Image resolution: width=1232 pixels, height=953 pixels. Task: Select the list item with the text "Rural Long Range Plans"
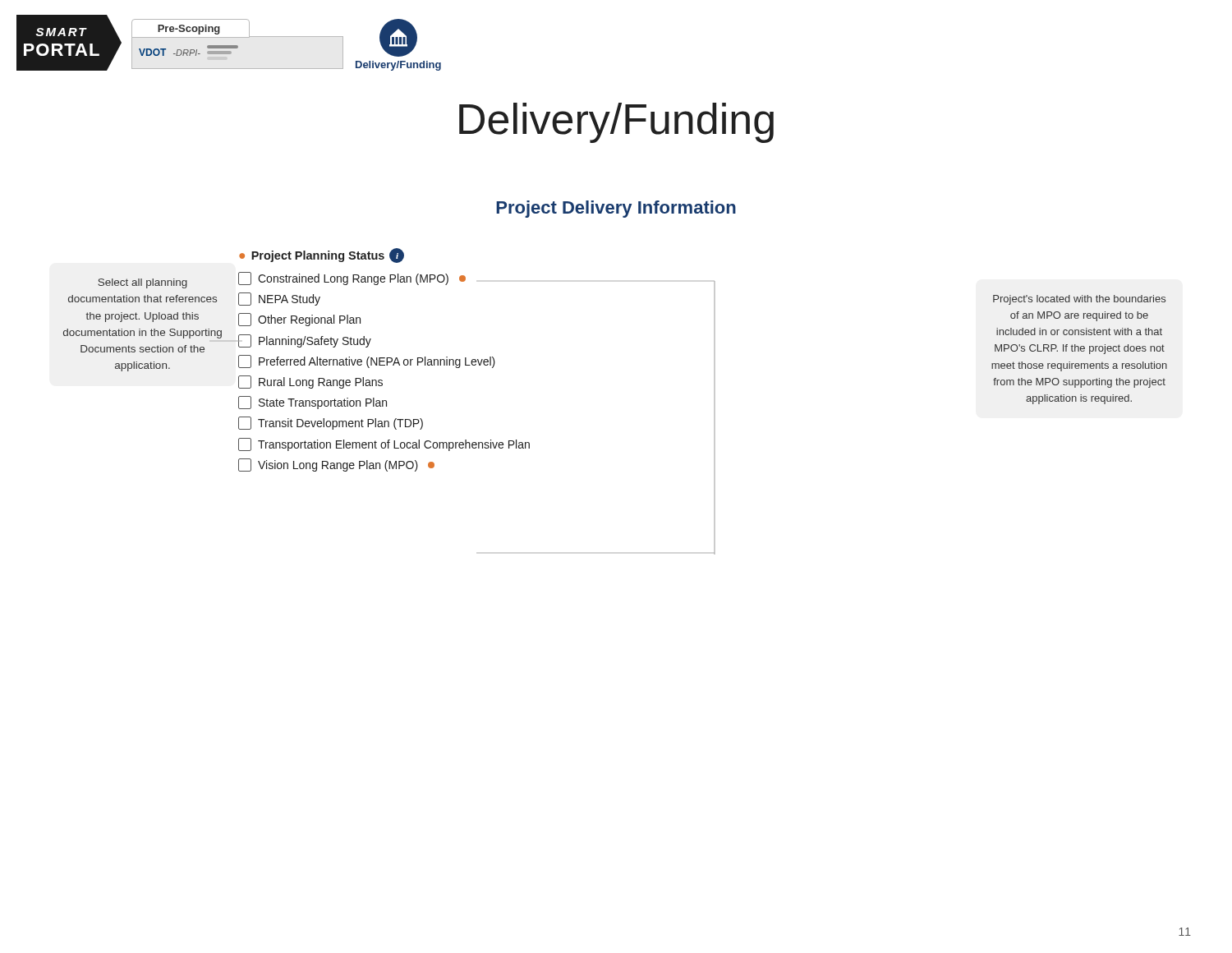[x=311, y=382]
